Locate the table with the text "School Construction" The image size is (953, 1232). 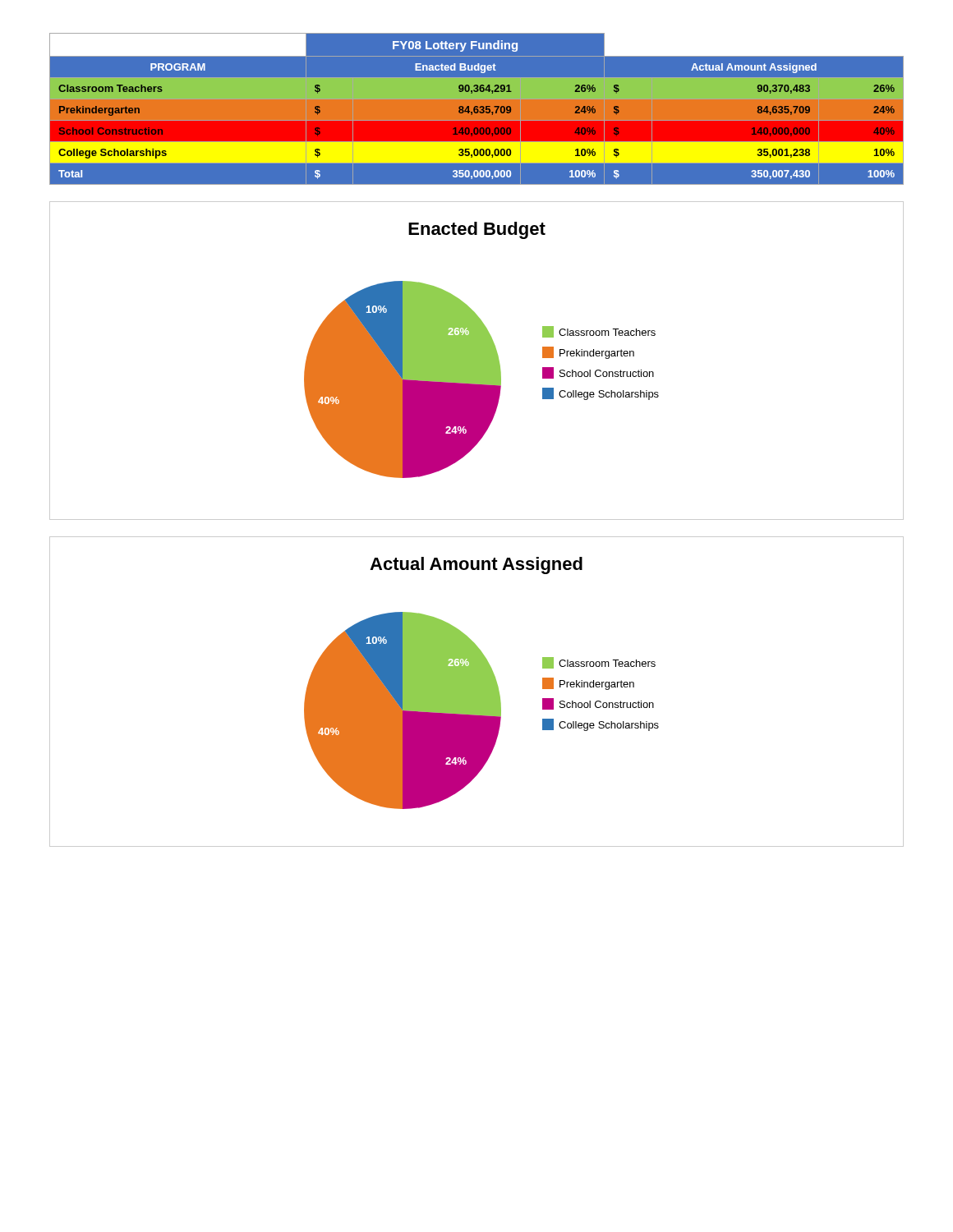coord(476,109)
